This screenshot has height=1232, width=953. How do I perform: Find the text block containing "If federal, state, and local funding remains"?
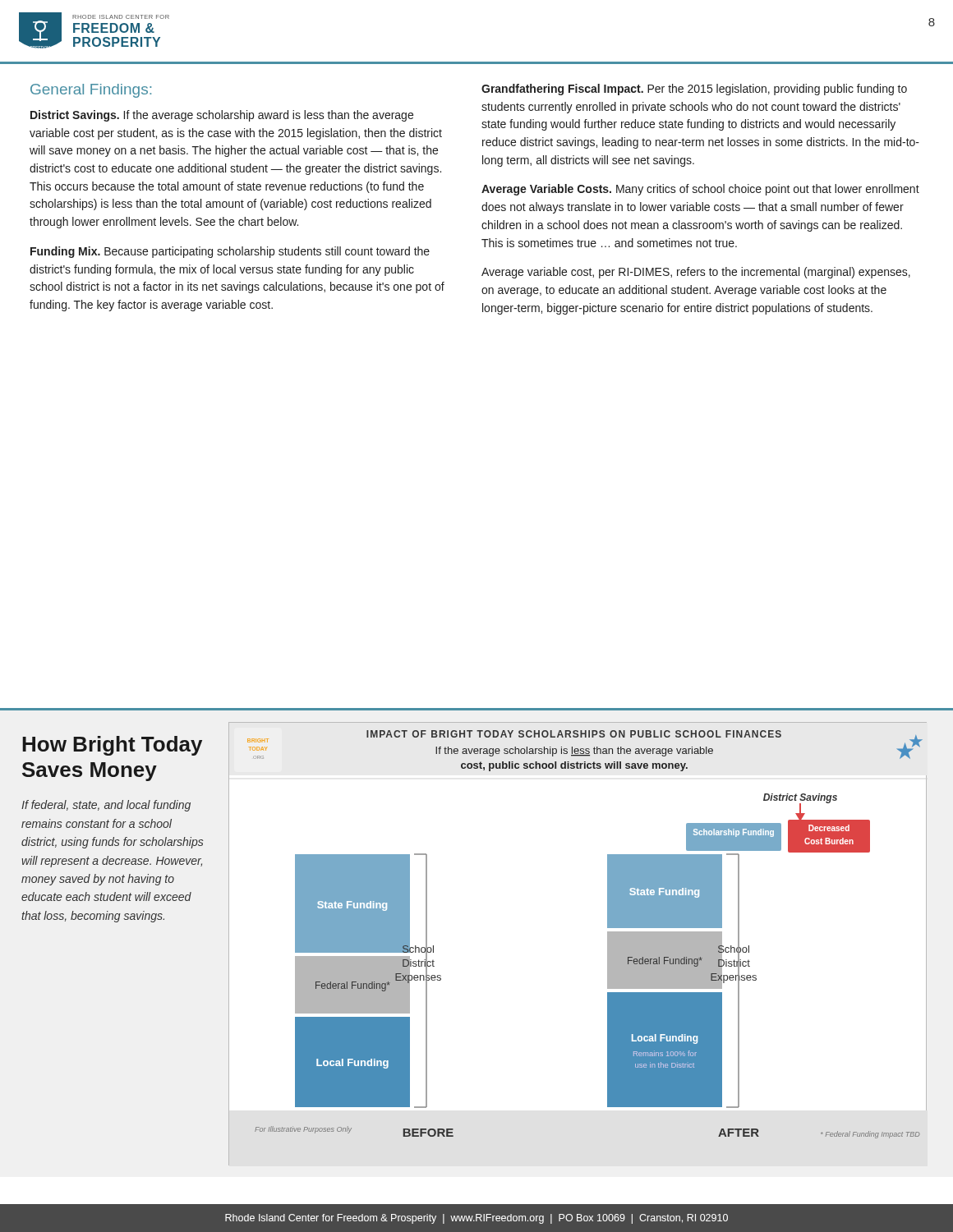(116, 860)
